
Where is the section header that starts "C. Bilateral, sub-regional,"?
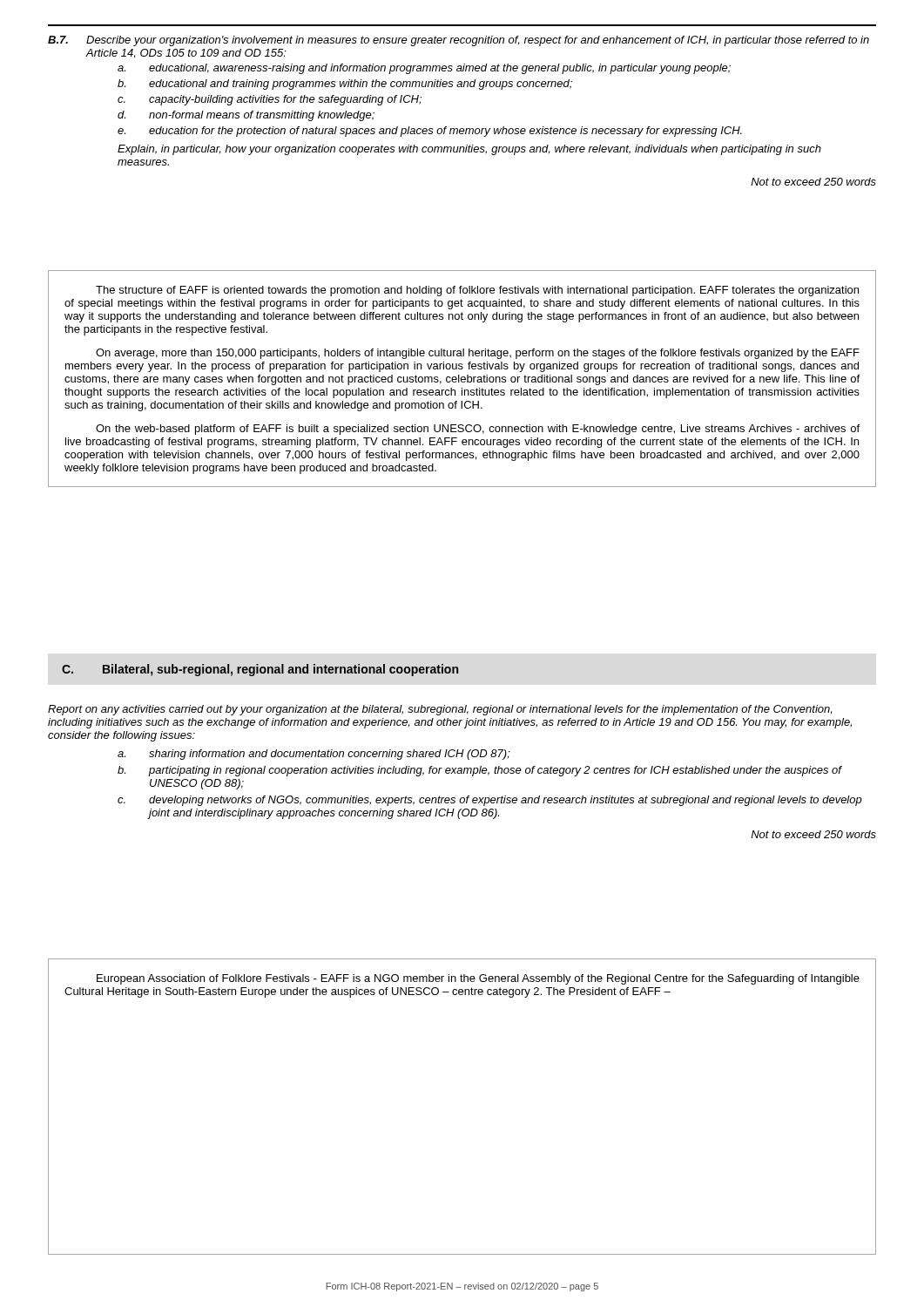[x=260, y=669]
